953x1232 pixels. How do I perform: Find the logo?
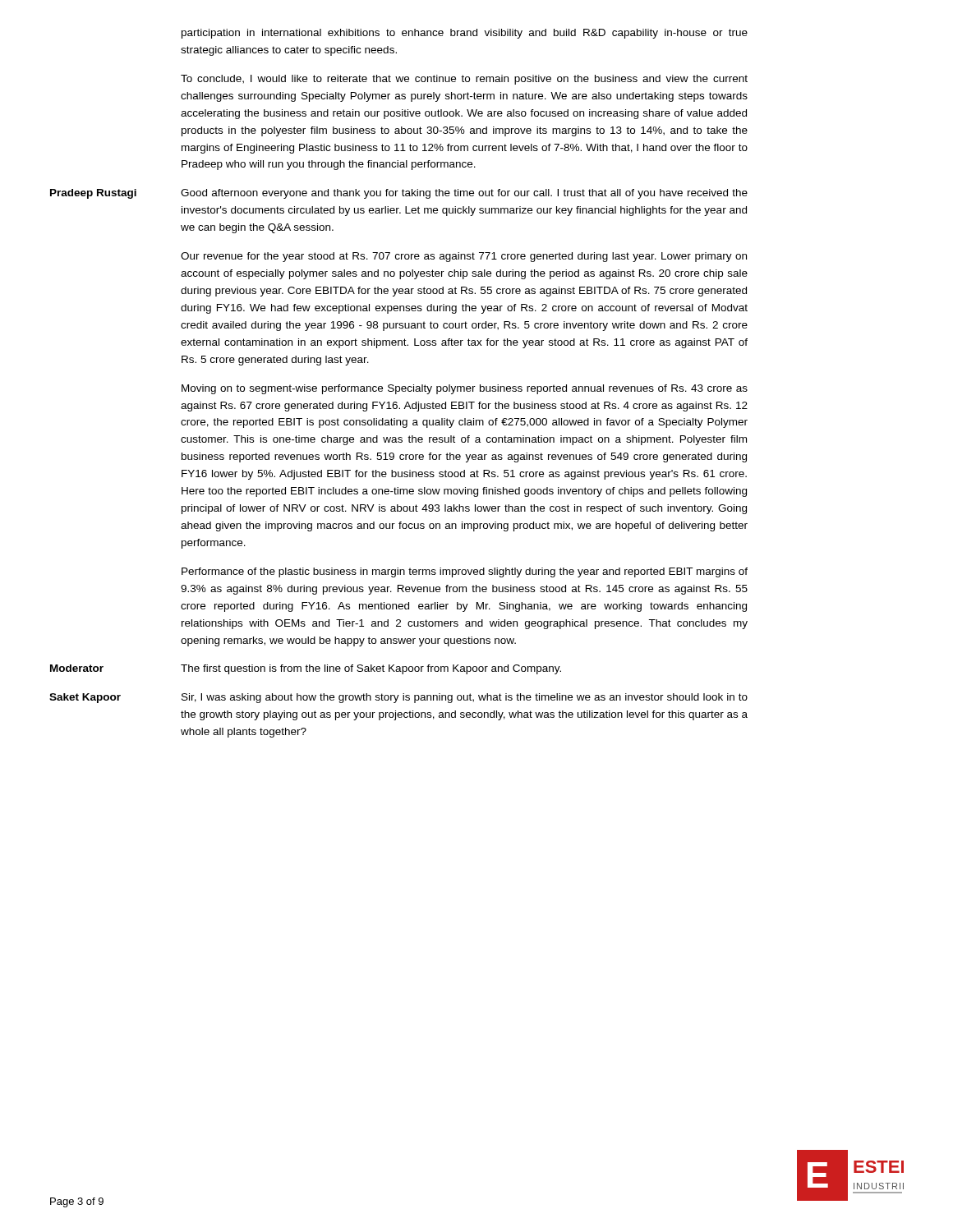pos(875,1179)
